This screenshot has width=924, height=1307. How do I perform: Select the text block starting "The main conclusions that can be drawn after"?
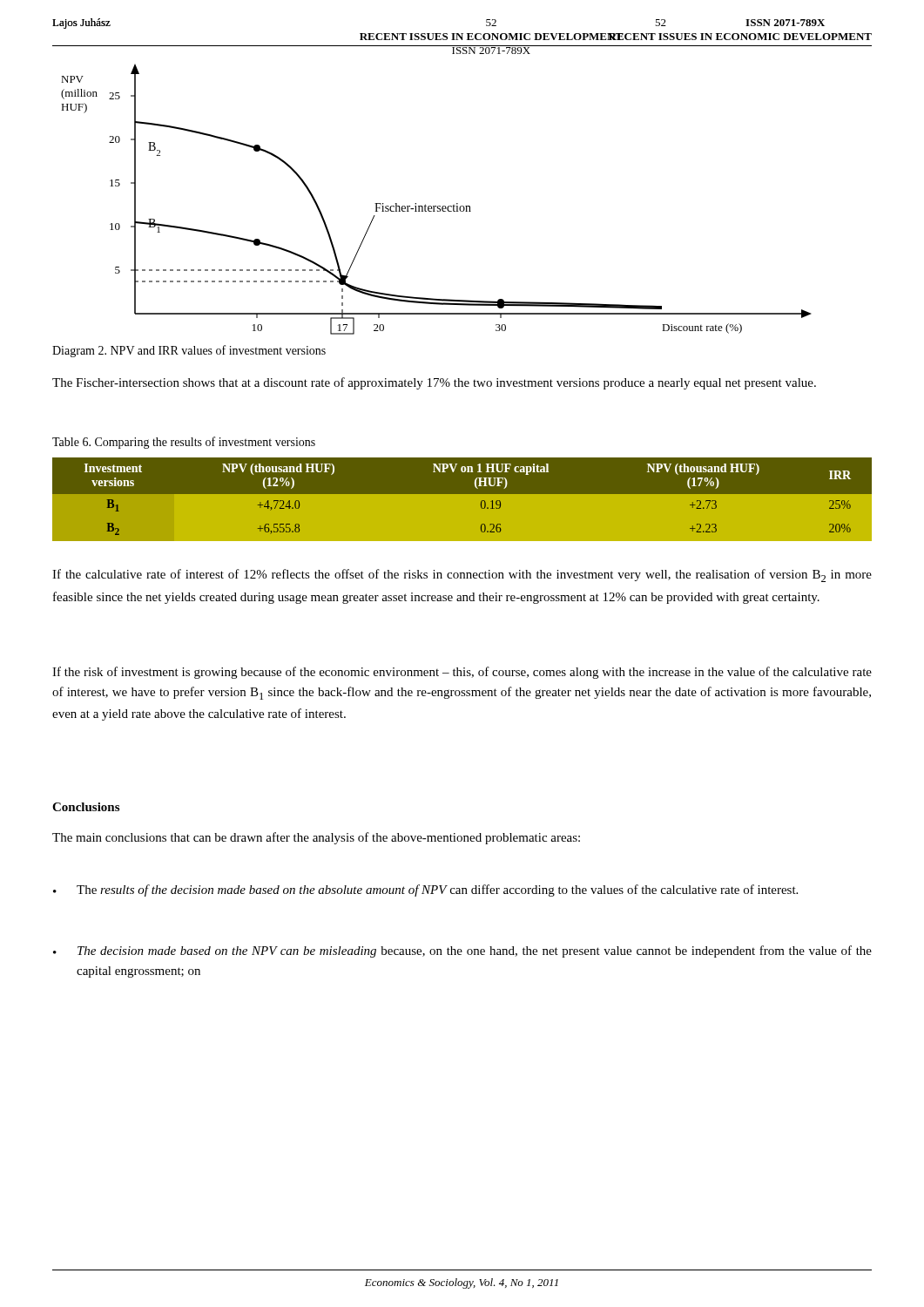(x=317, y=837)
